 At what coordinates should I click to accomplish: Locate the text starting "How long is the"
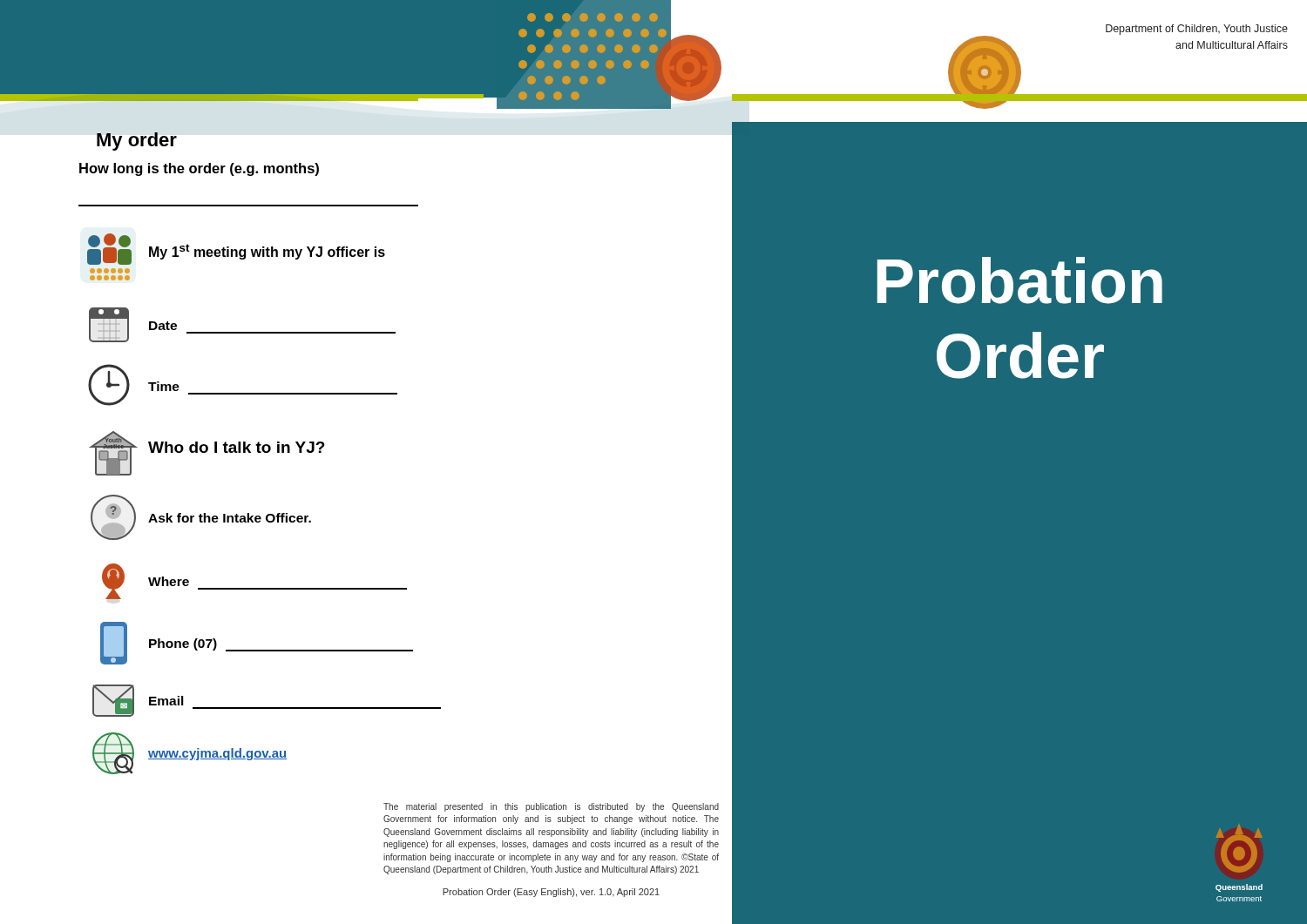[199, 168]
